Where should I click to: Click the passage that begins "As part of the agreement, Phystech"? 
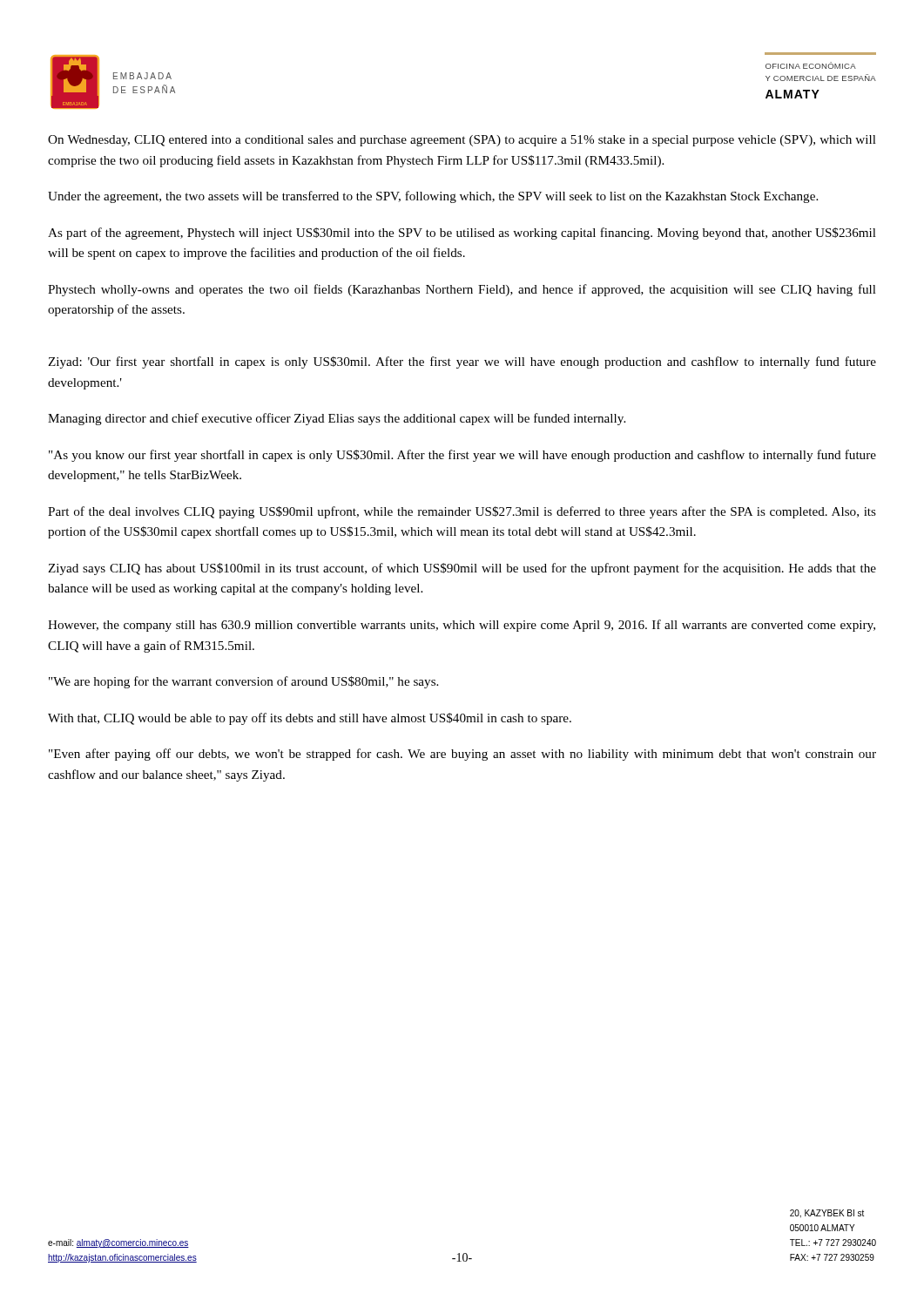(x=462, y=242)
